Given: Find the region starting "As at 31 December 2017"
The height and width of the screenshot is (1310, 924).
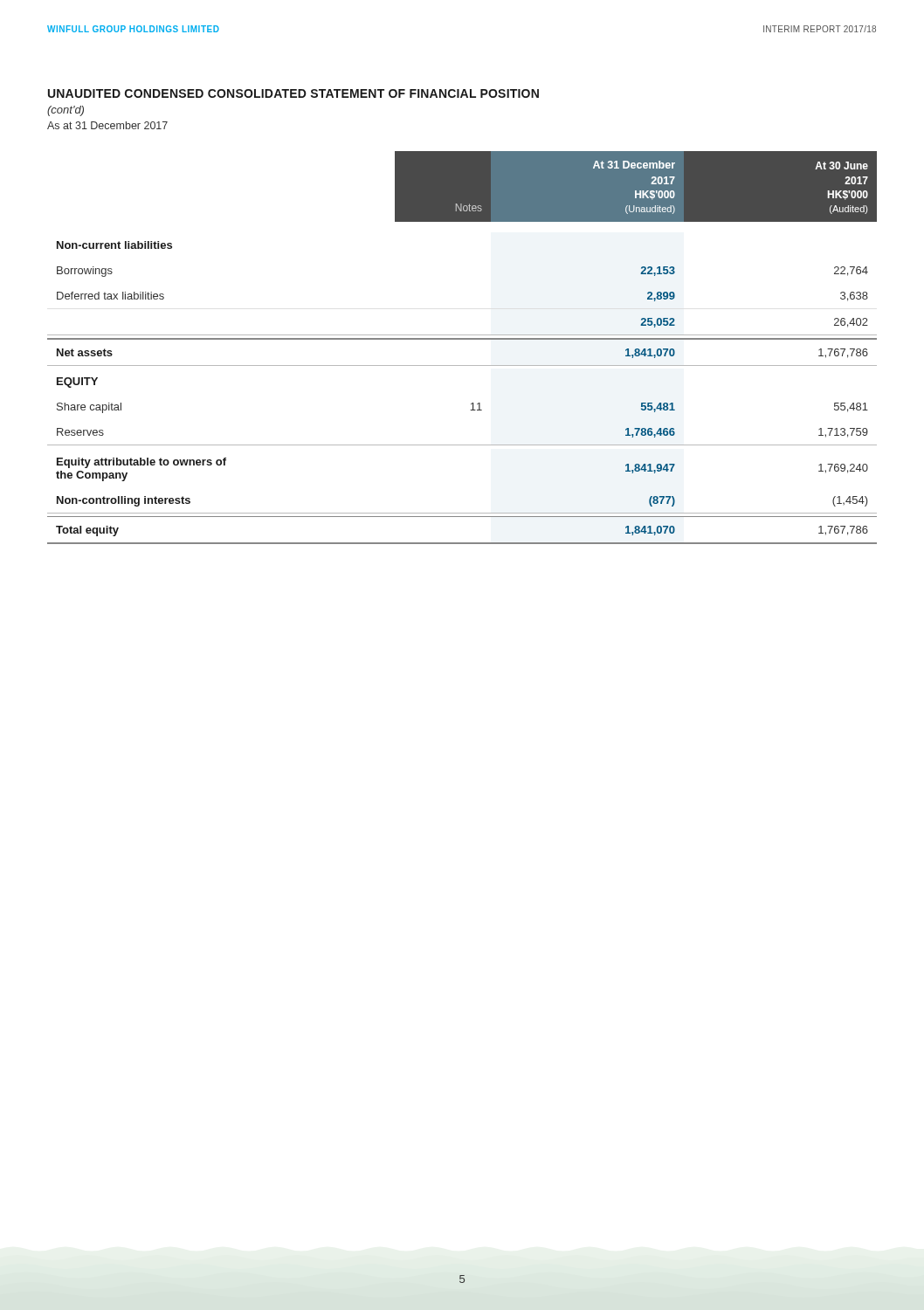Looking at the screenshot, I should click(x=108, y=126).
